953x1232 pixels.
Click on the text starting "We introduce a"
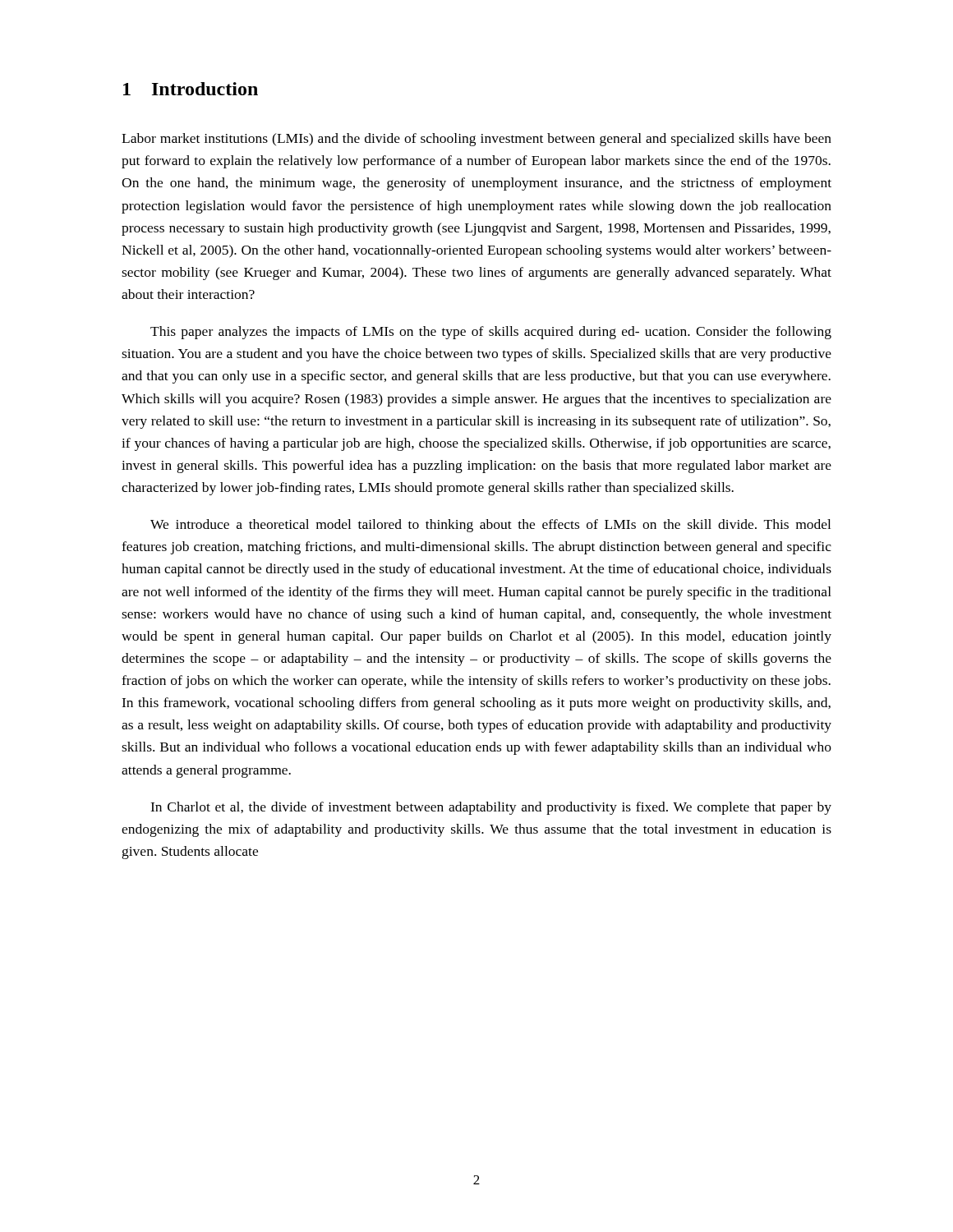(476, 647)
